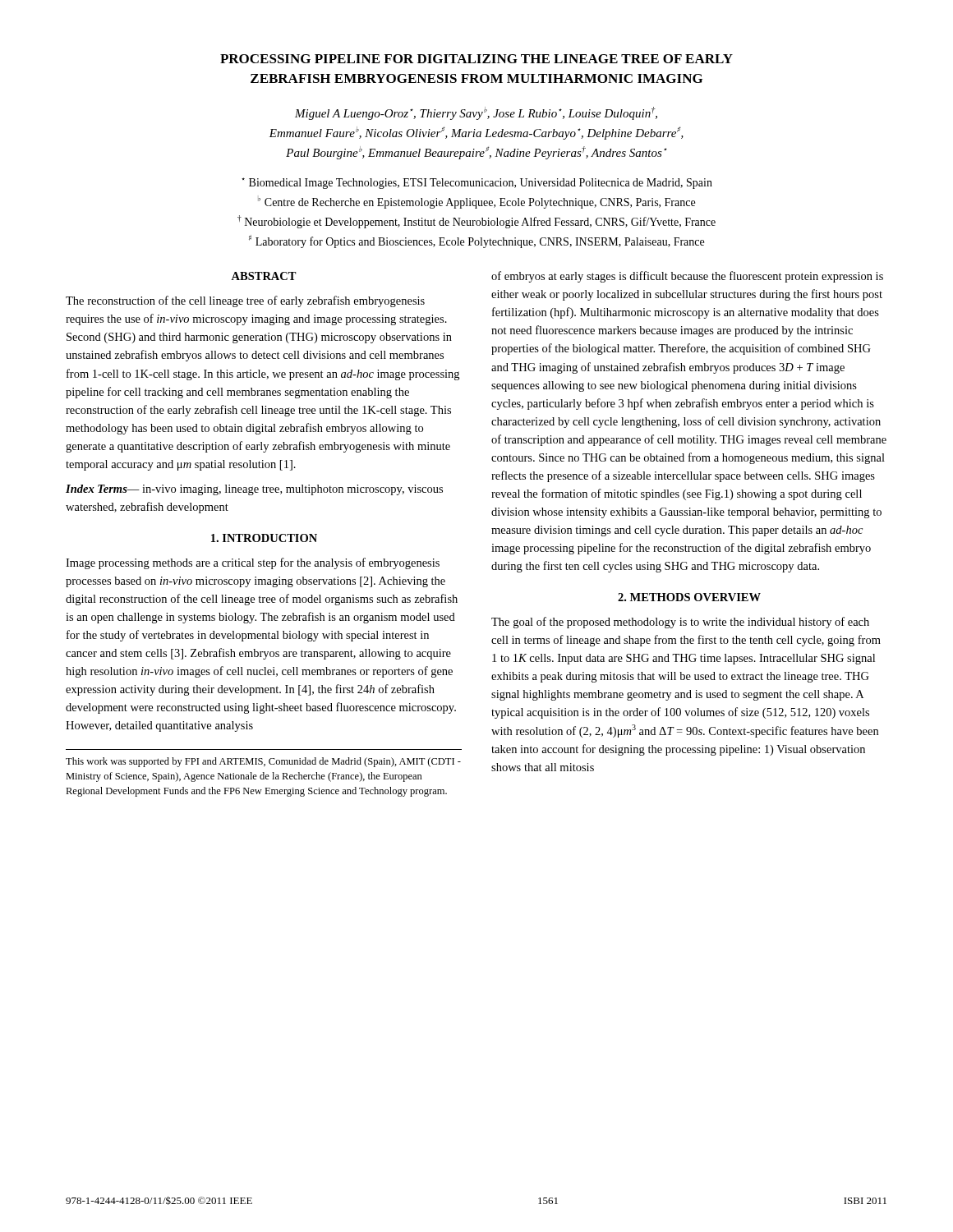Navigate to the element starting "The reconstruction of the"
This screenshot has height=1232, width=953.
[264, 382]
